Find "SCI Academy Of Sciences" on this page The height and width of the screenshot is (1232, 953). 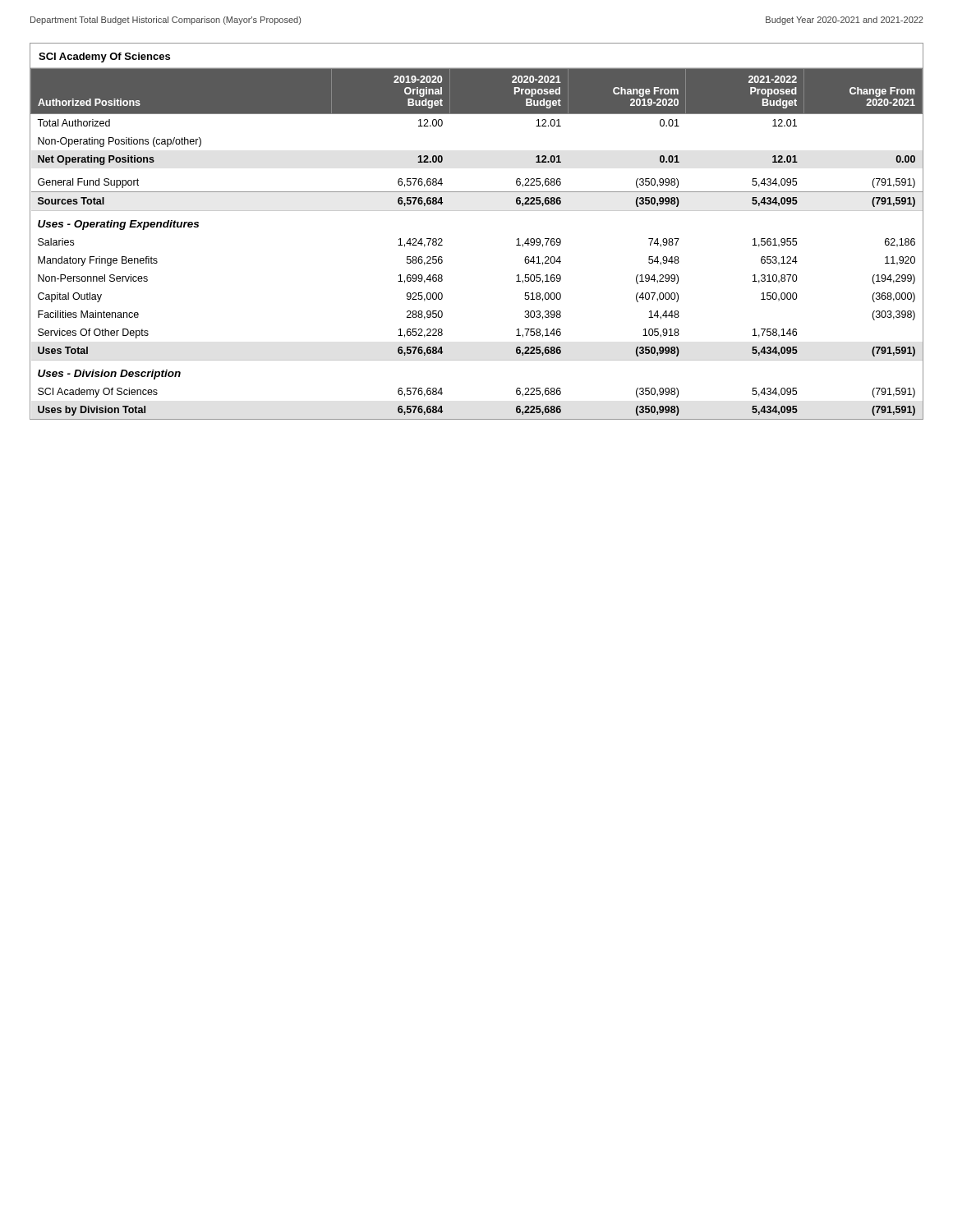(x=105, y=56)
